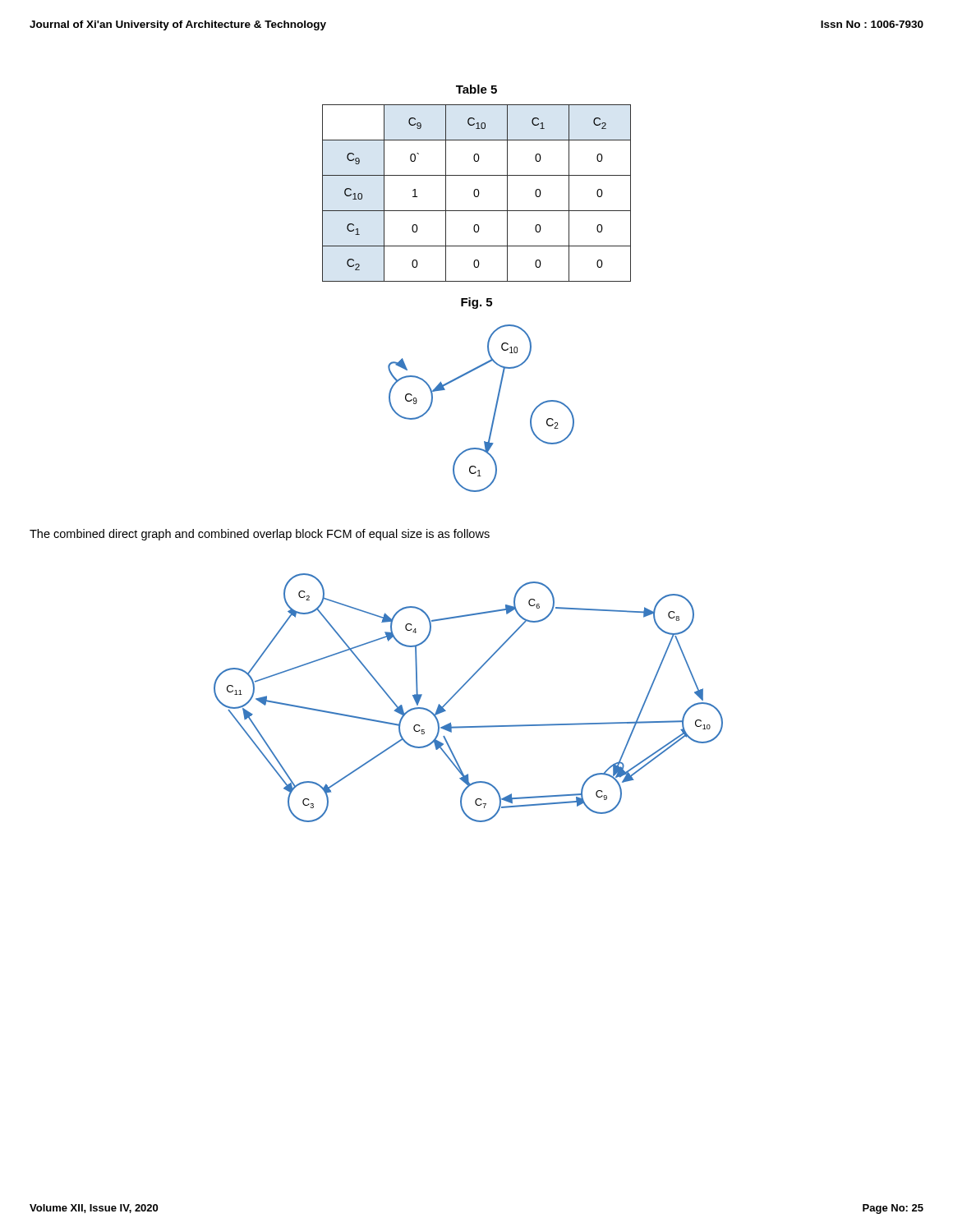Point to "Table 5"
Image resolution: width=953 pixels, height=1232 pixels.
(x=476, y=89)
